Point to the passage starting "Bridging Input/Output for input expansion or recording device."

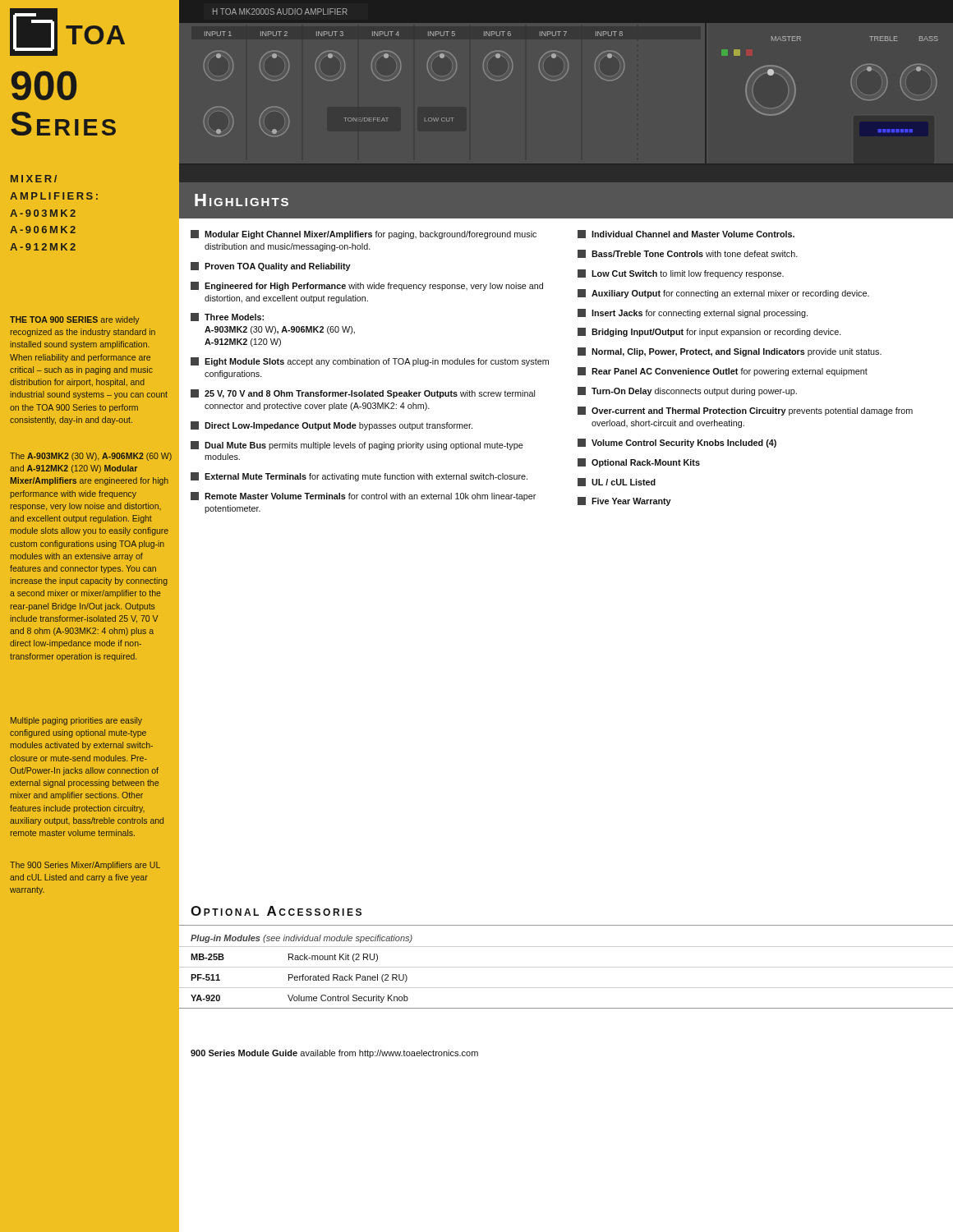[x=709, y=333]
